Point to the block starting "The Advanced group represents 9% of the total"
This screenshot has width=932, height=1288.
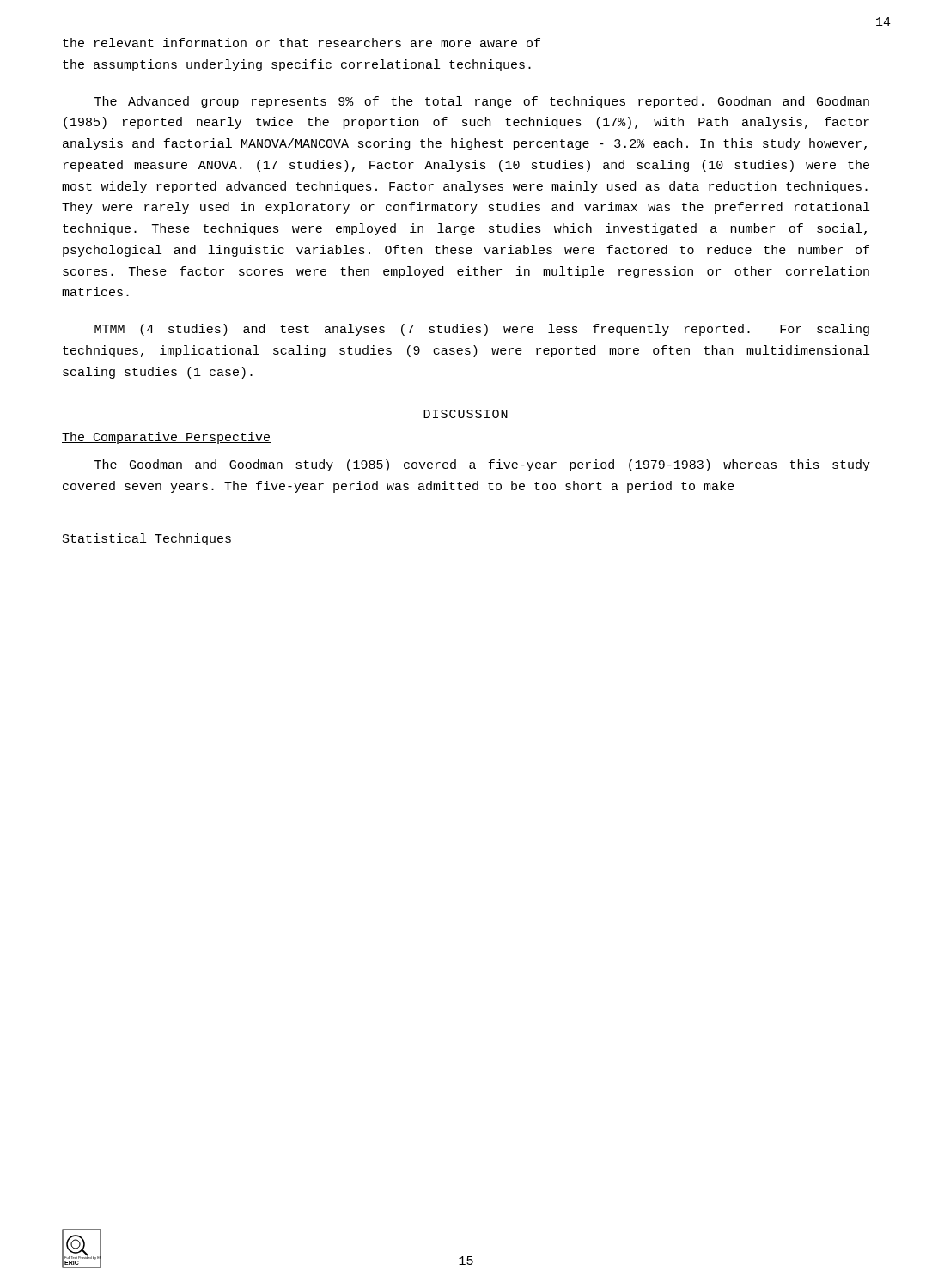coord(466,198)
